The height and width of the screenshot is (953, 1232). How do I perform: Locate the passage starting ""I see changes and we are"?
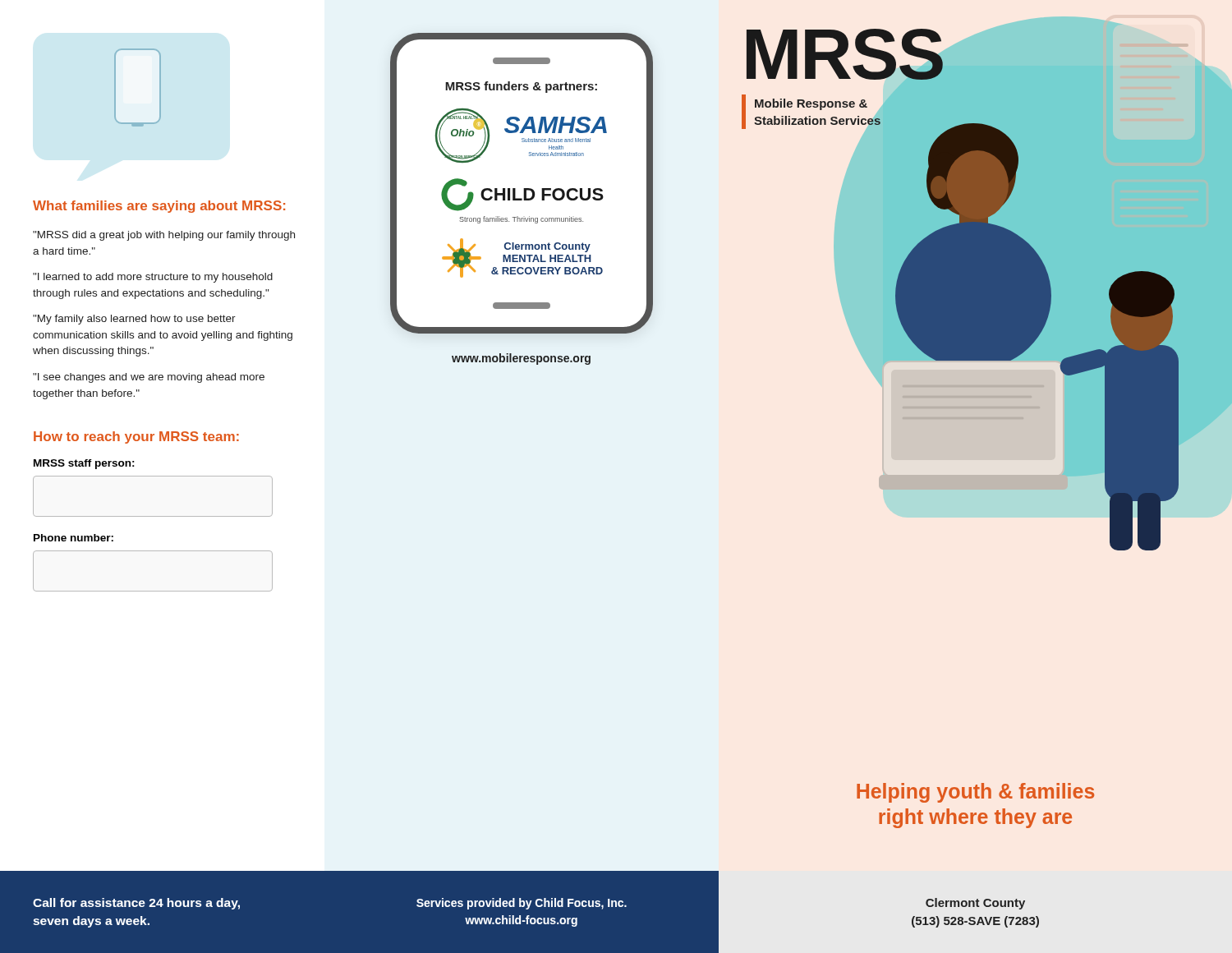pos(149,385)
